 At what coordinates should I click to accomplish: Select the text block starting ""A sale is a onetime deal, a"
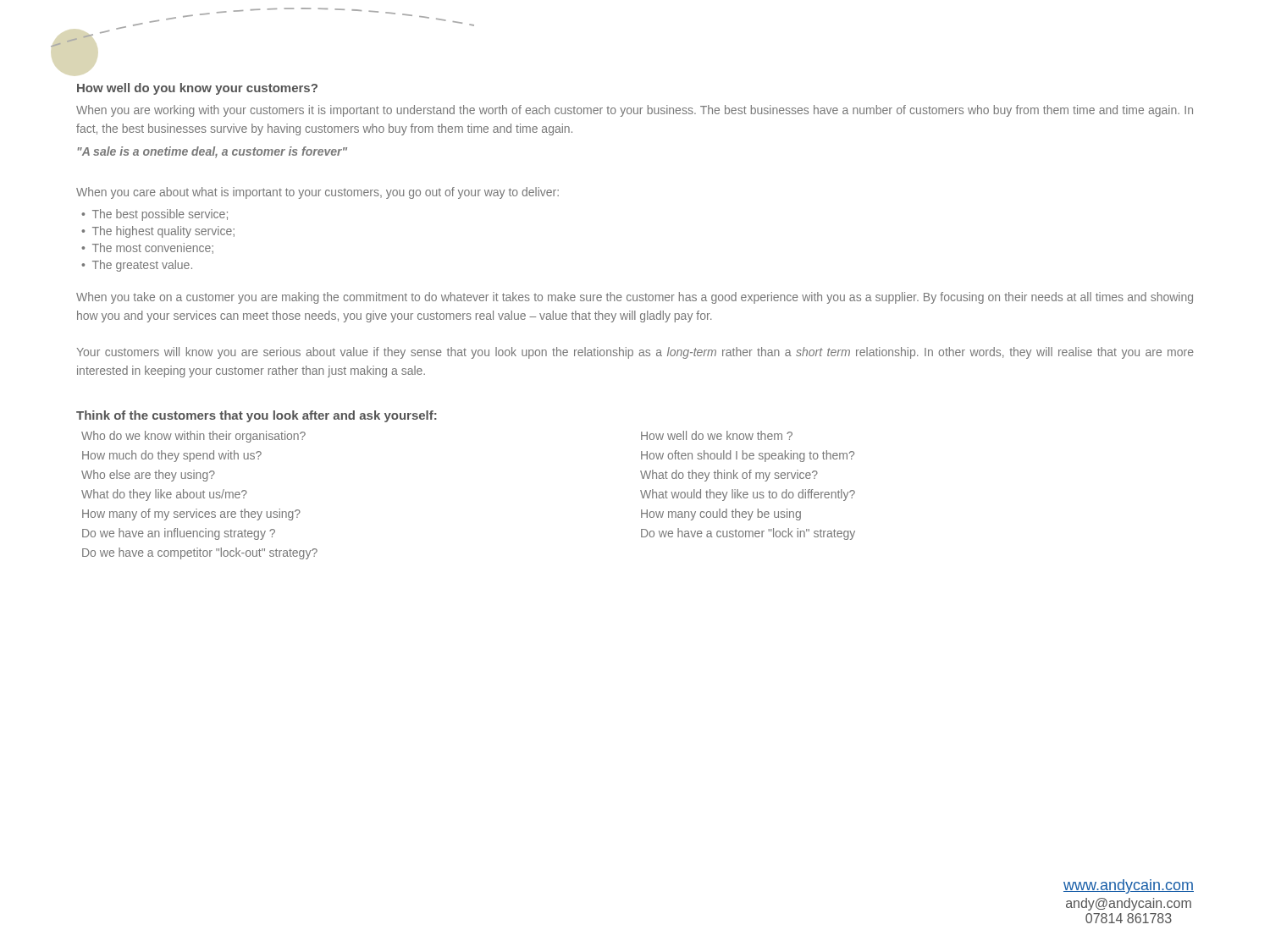[212, 152]
